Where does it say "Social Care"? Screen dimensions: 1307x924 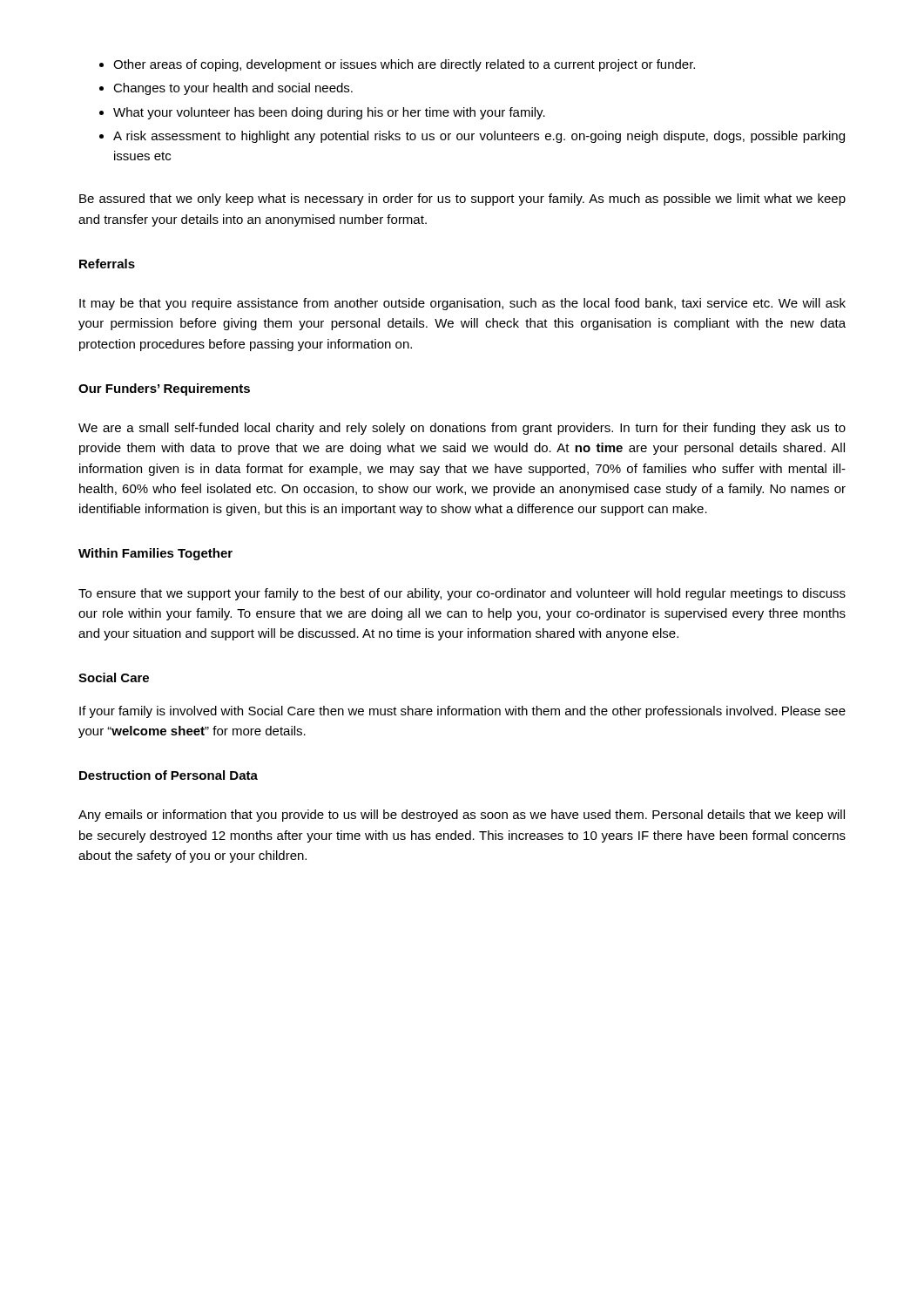(x=114, y=677)
